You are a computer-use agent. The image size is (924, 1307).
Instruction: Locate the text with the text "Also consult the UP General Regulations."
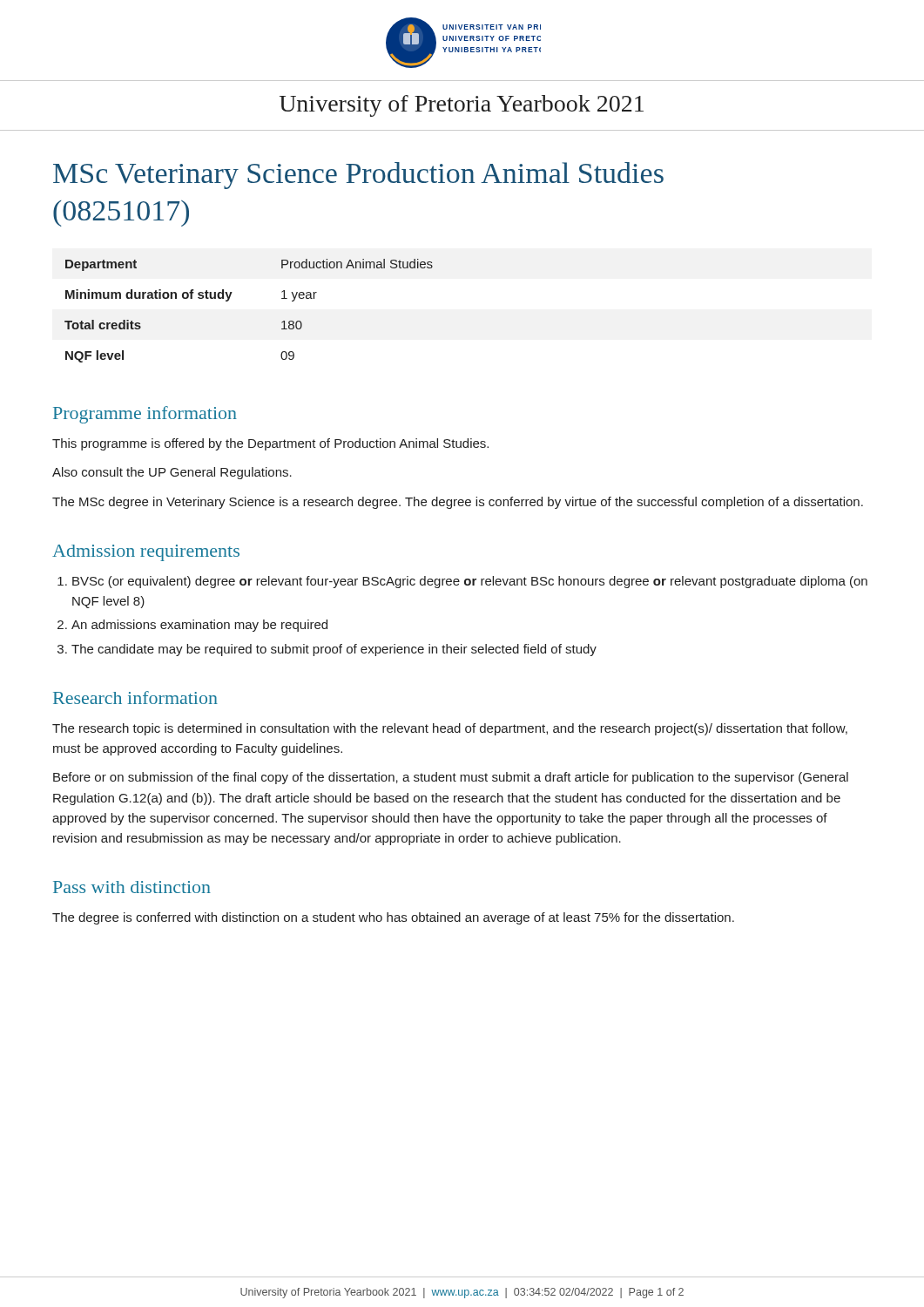pyautogui.click(x=172, y=473)
